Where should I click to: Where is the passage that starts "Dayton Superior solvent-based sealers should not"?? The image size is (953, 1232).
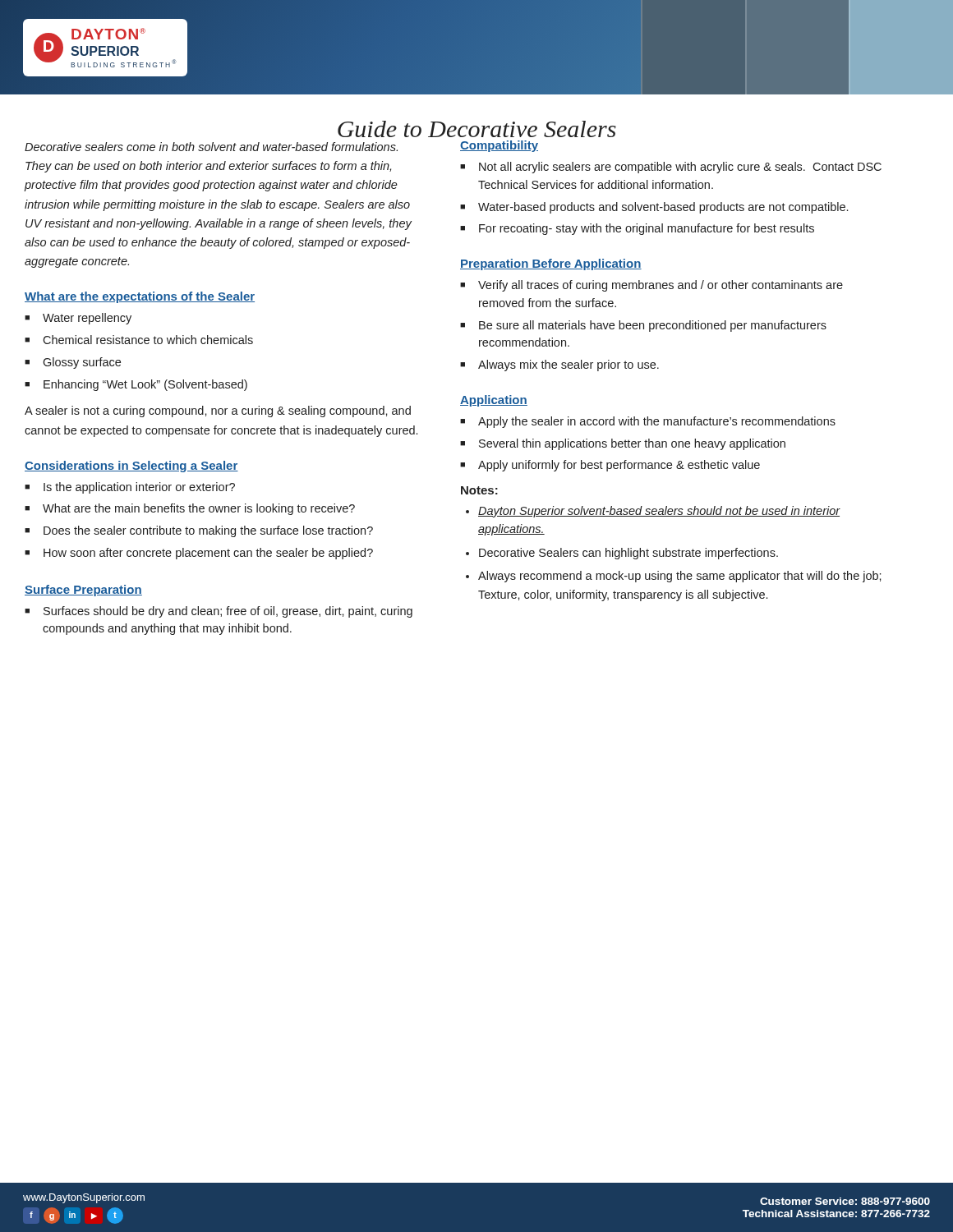click(x=673, y=520)
